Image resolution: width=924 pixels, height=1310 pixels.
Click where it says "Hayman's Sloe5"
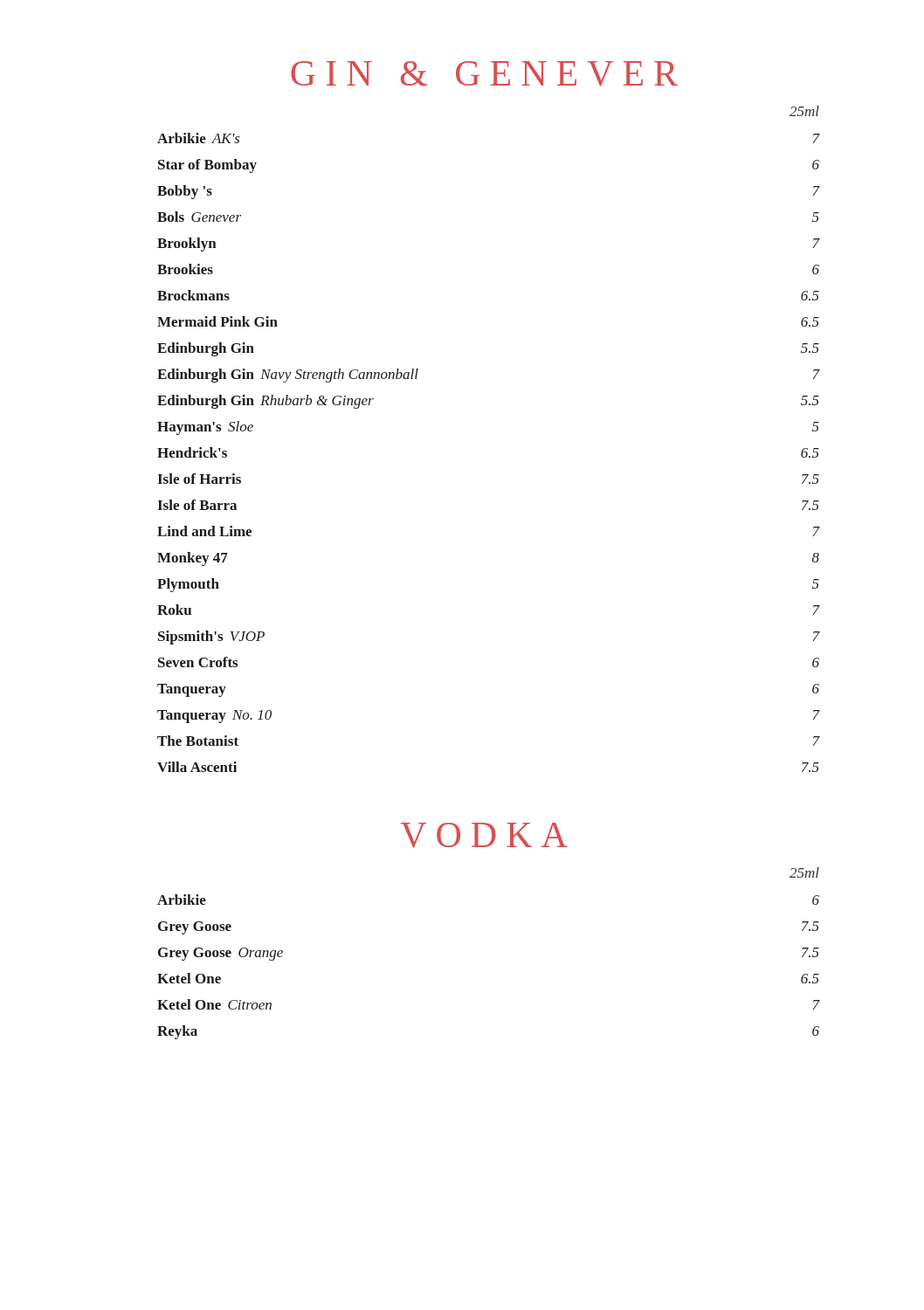point(205,427)
